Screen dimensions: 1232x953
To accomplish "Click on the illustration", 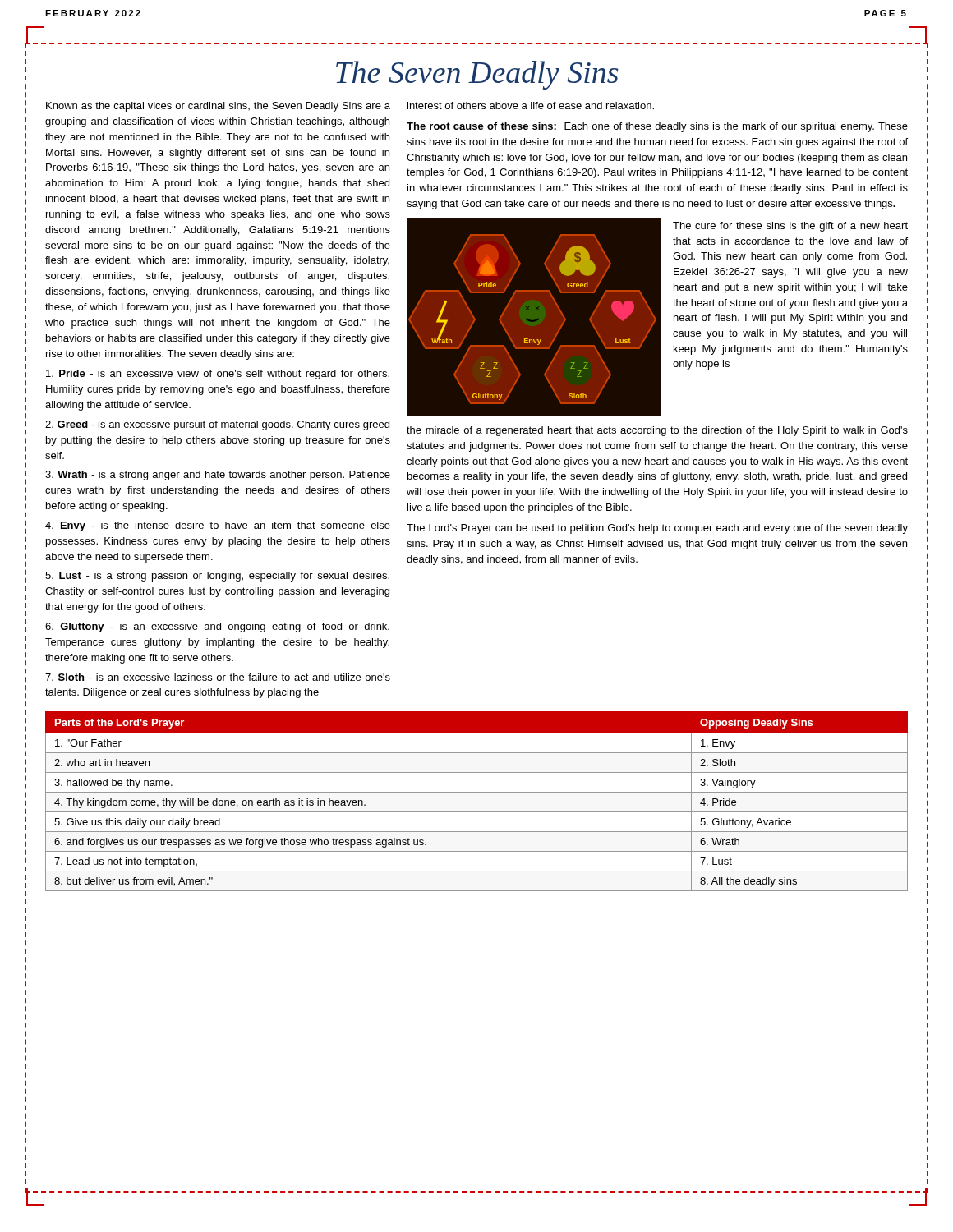I will [534, 318].
